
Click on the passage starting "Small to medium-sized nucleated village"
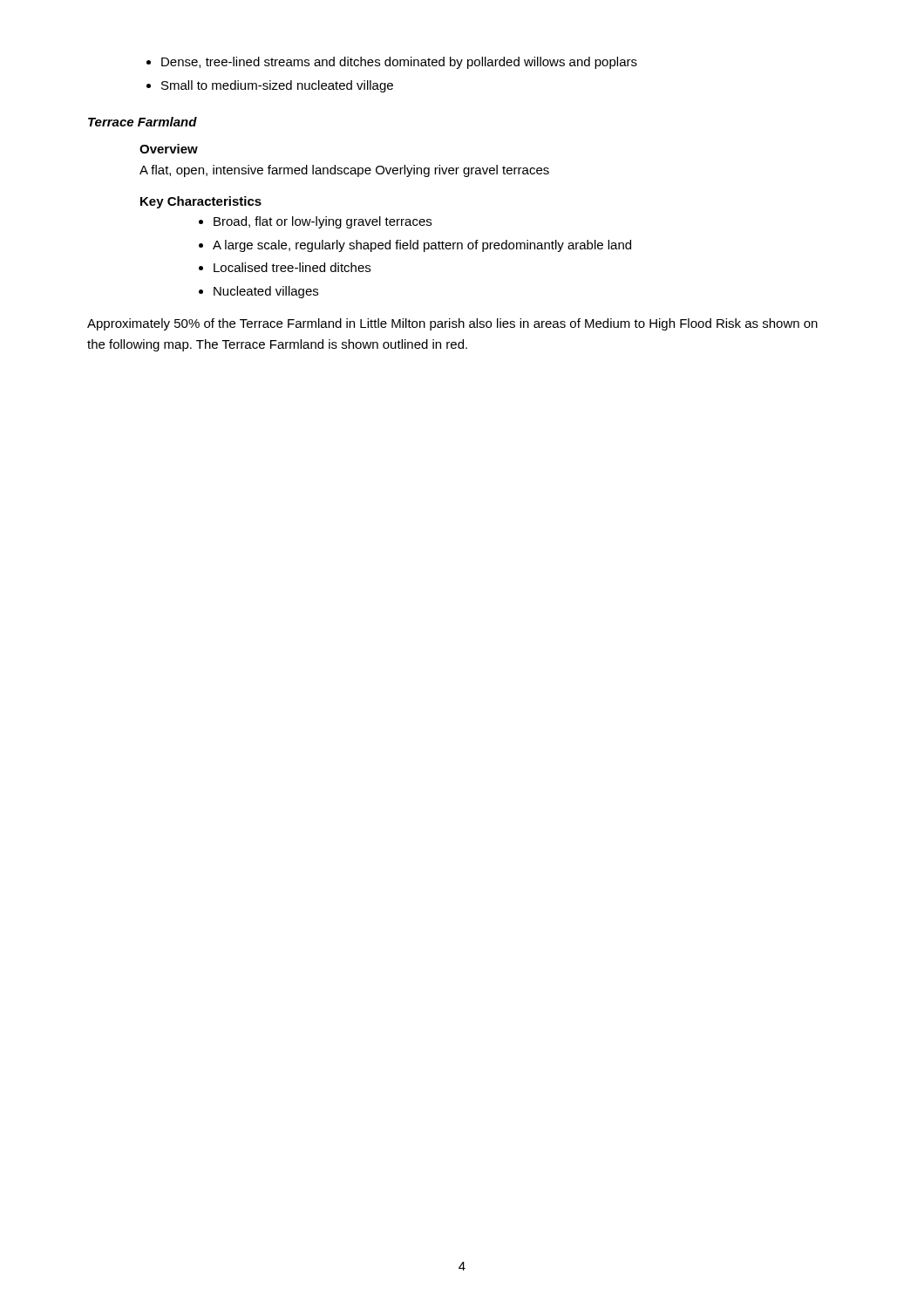click(270, 86)
